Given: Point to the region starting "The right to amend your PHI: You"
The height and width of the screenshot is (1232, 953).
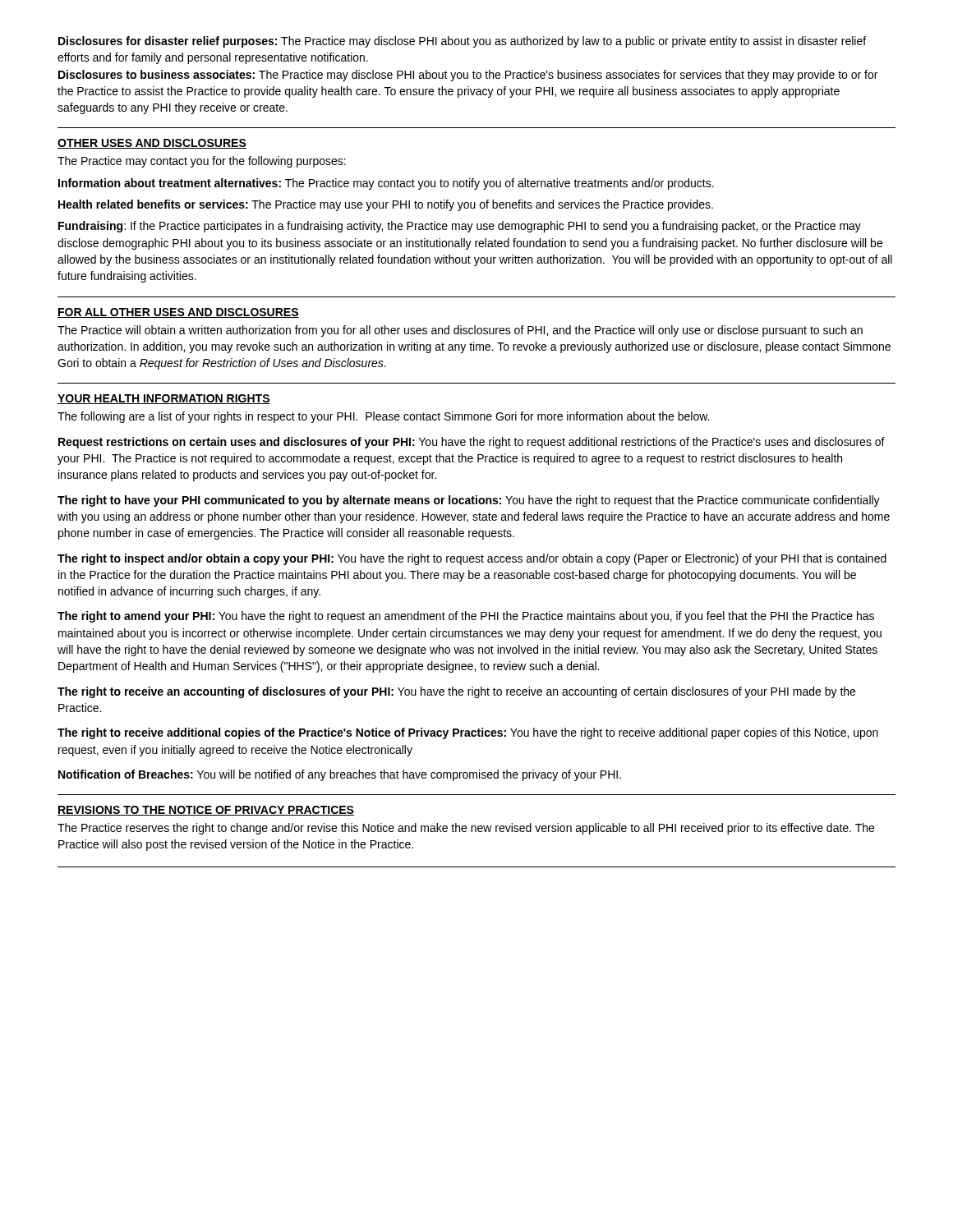Looking at the screenshot, I should tap(470, 641).
